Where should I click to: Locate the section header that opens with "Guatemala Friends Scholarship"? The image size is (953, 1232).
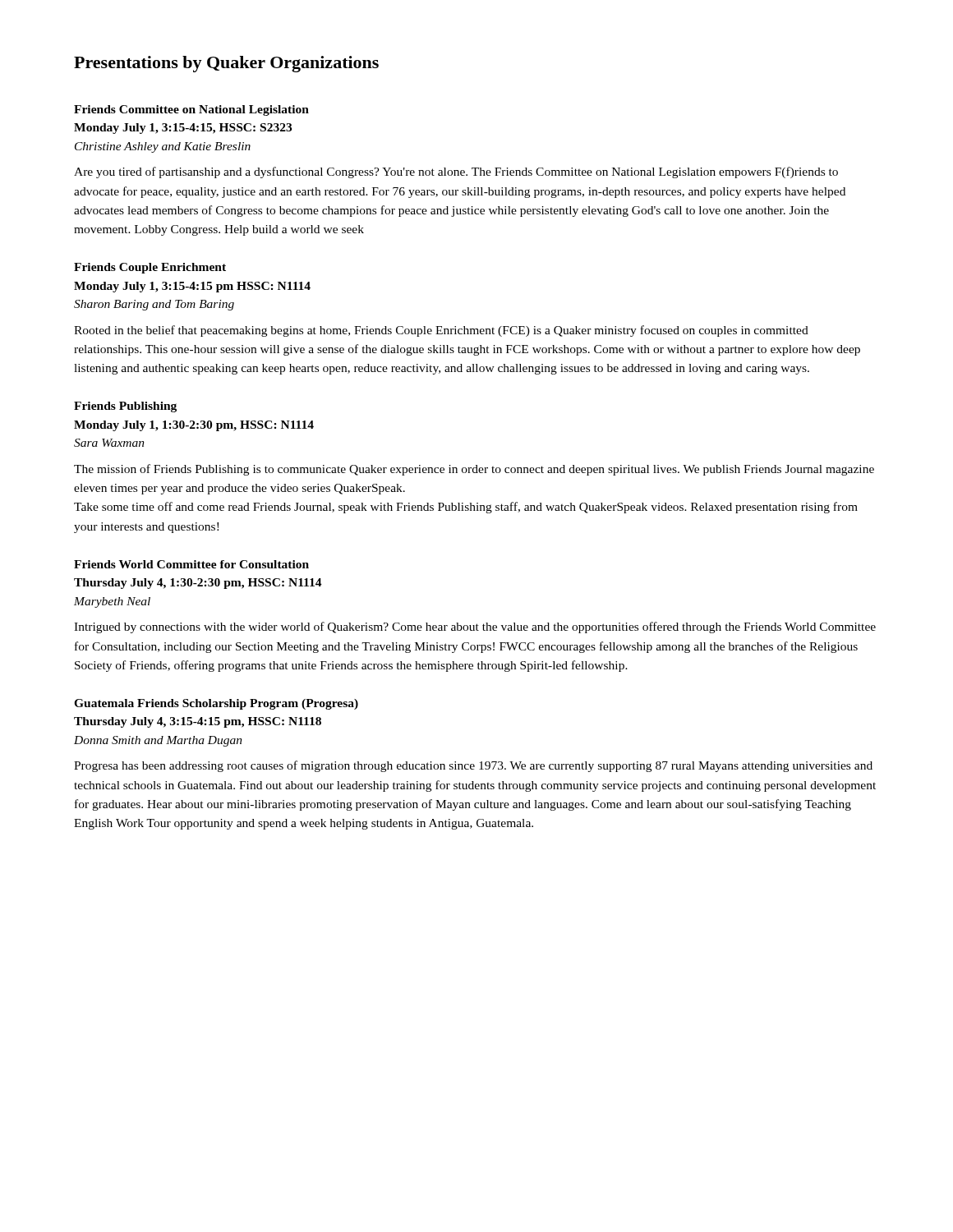click(216, 704)
